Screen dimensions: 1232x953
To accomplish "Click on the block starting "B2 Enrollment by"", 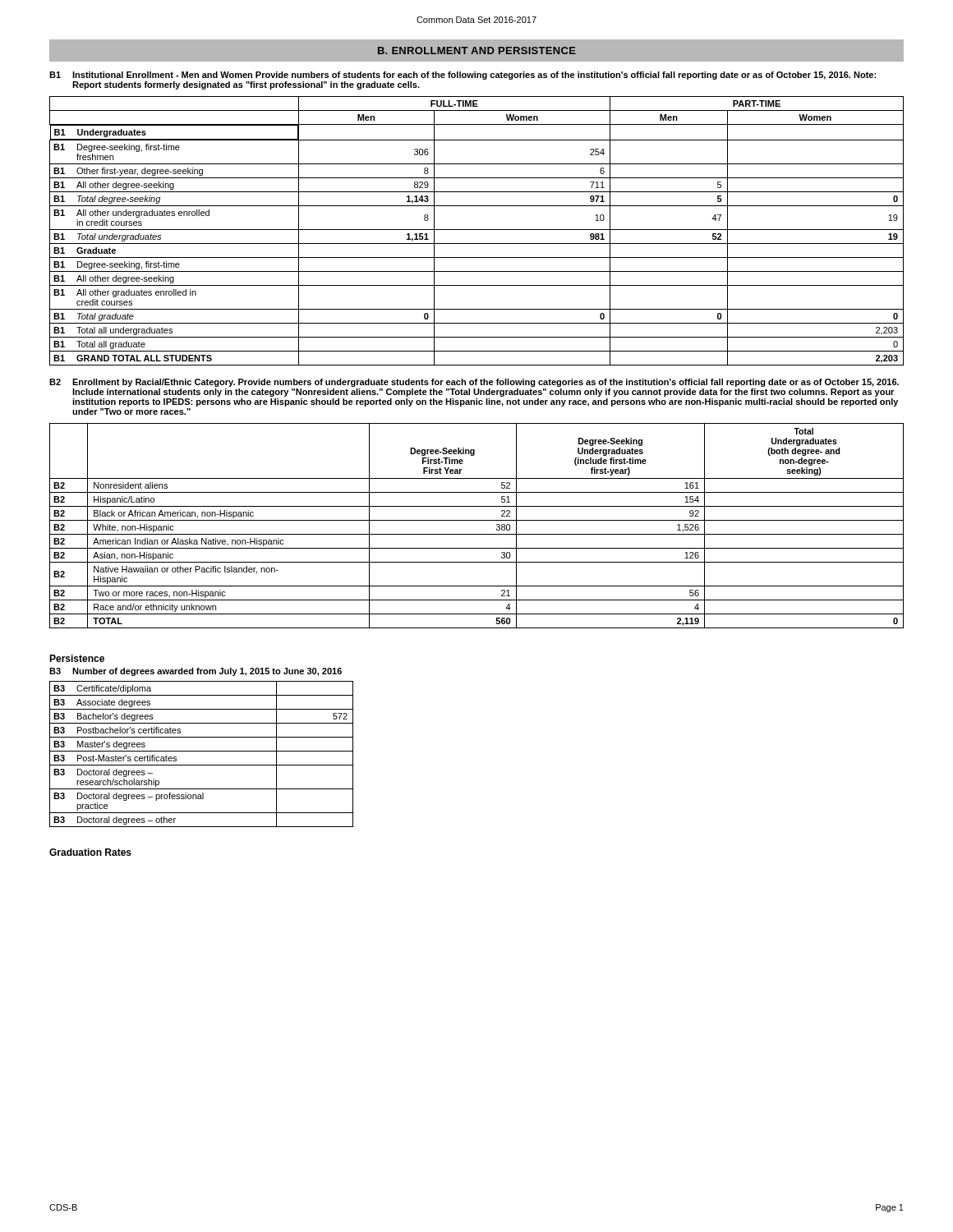I will coord(476,397).
